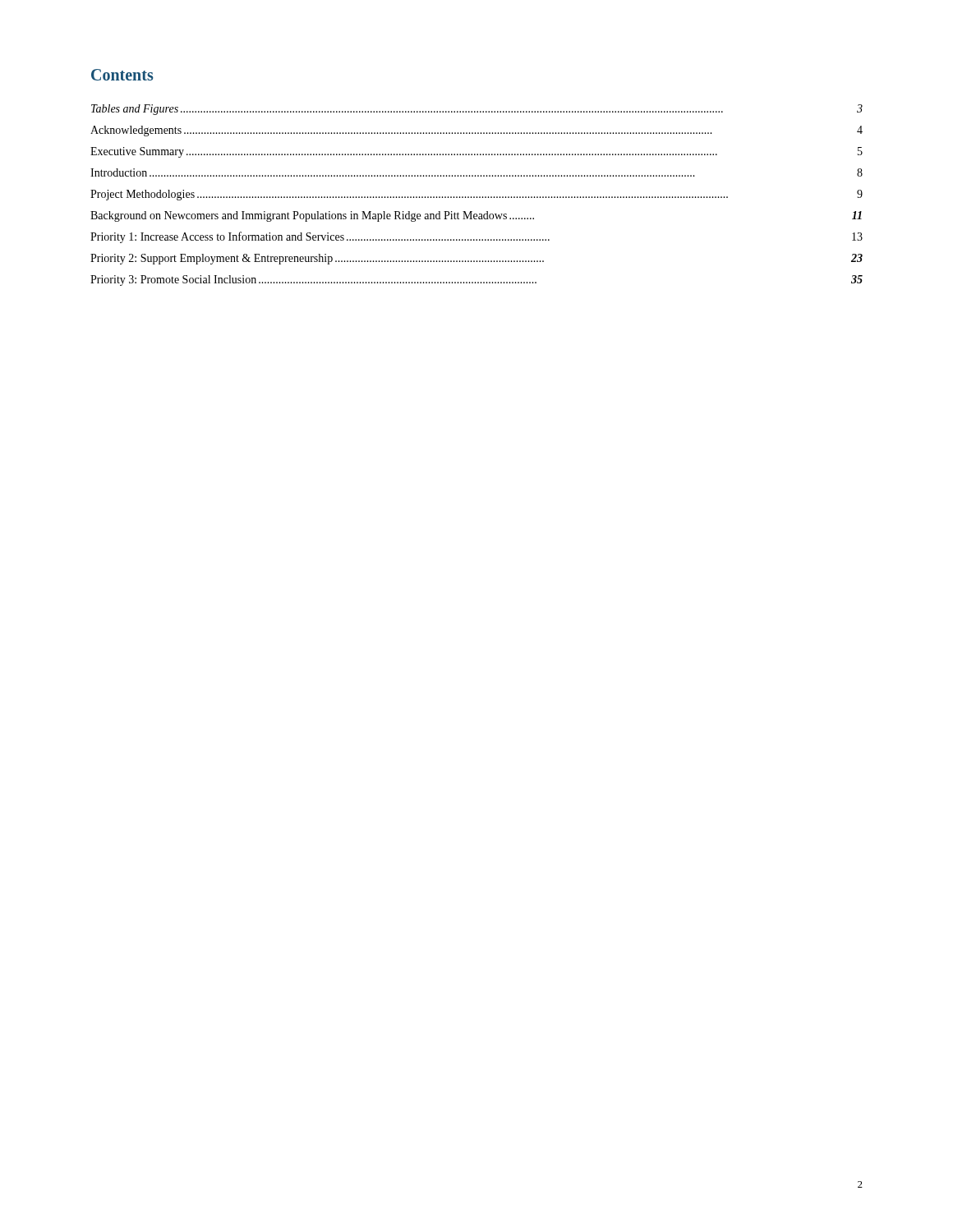The height and width of the screenshot is (1232, 953).
Task: Click on the list item with the text "Executive Summary"
Action: (x=476, y=152)
